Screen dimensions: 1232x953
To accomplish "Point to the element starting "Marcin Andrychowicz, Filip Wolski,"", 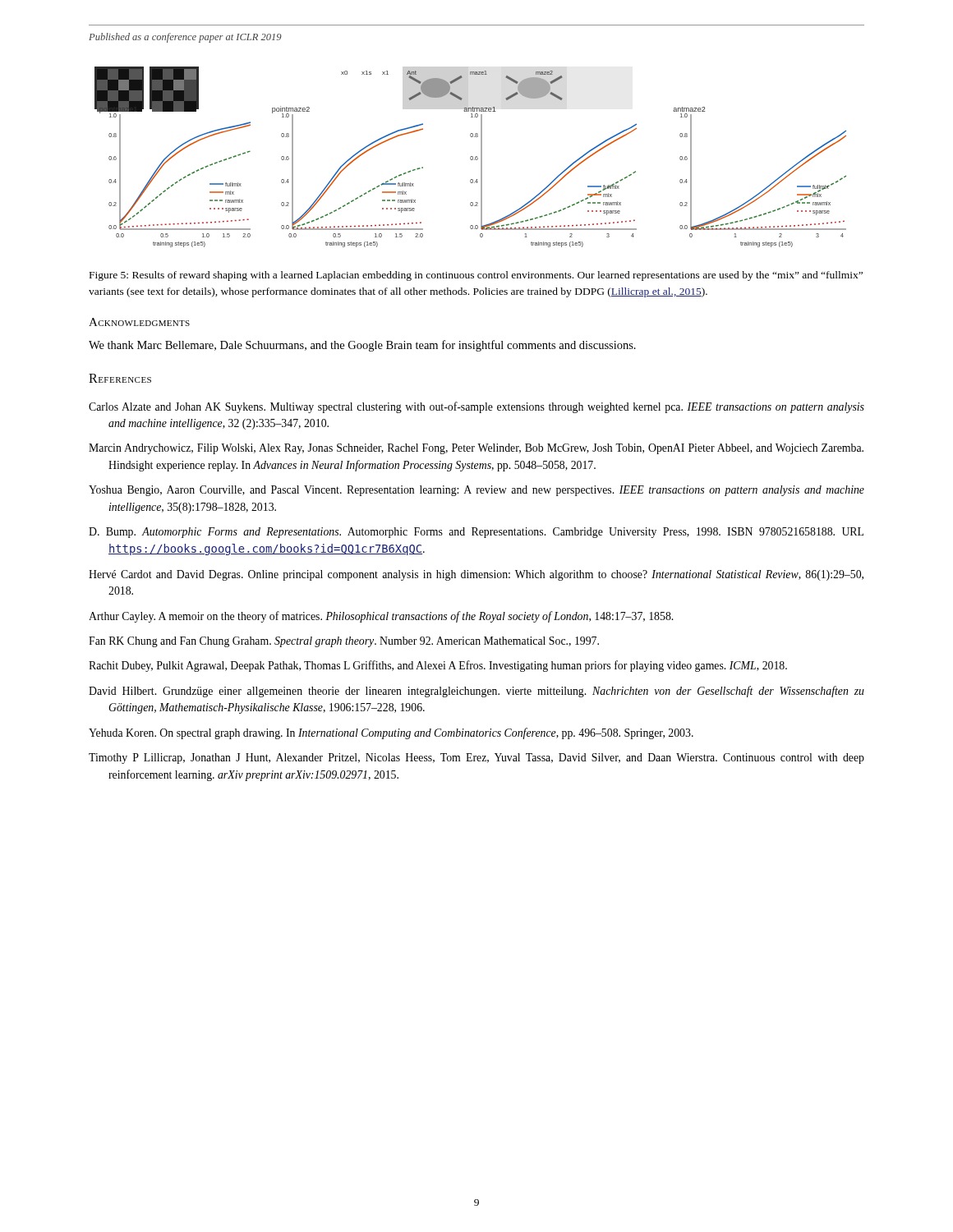I will (476, 457).
